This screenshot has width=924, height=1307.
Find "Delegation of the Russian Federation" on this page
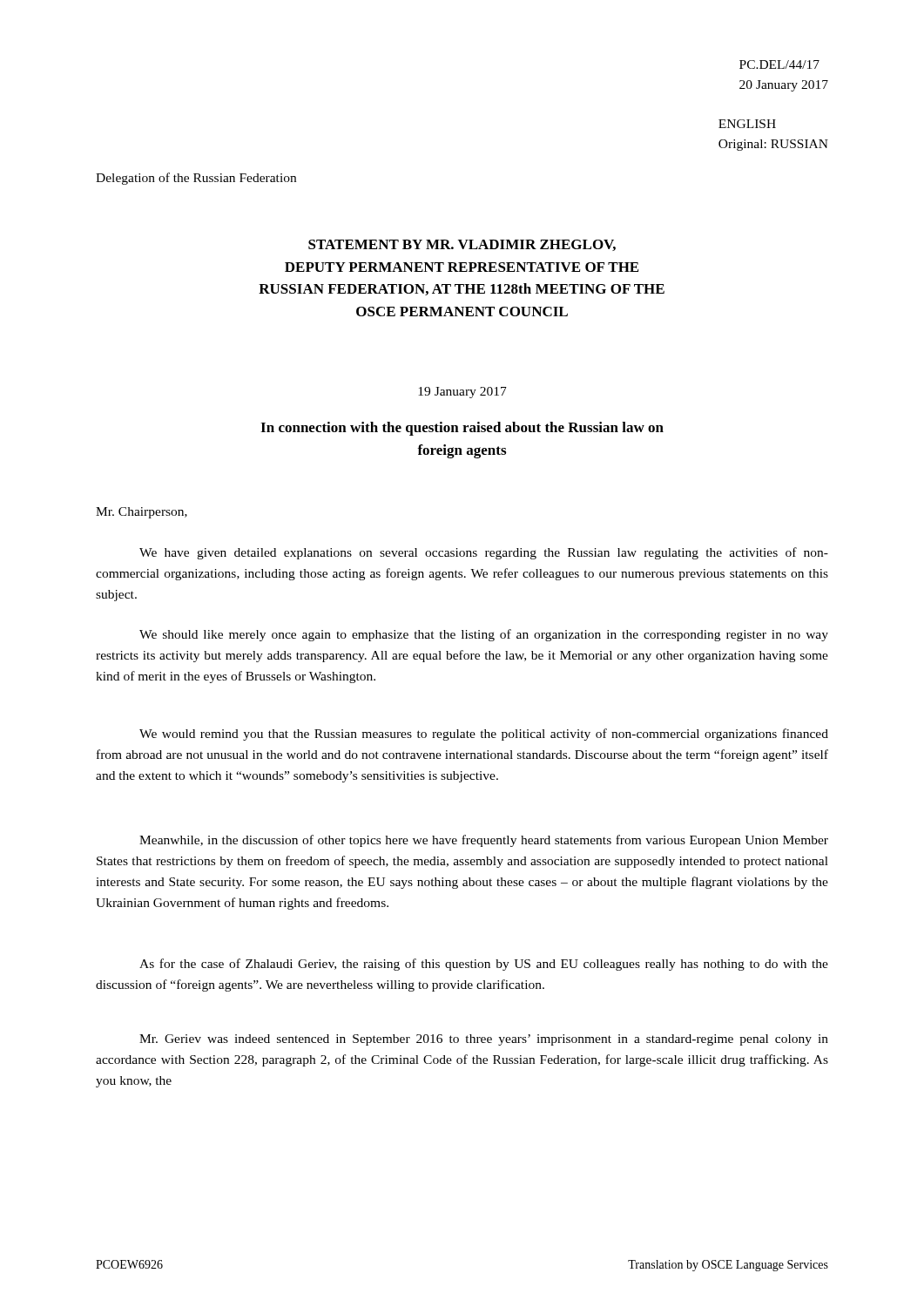click(196, 177)
